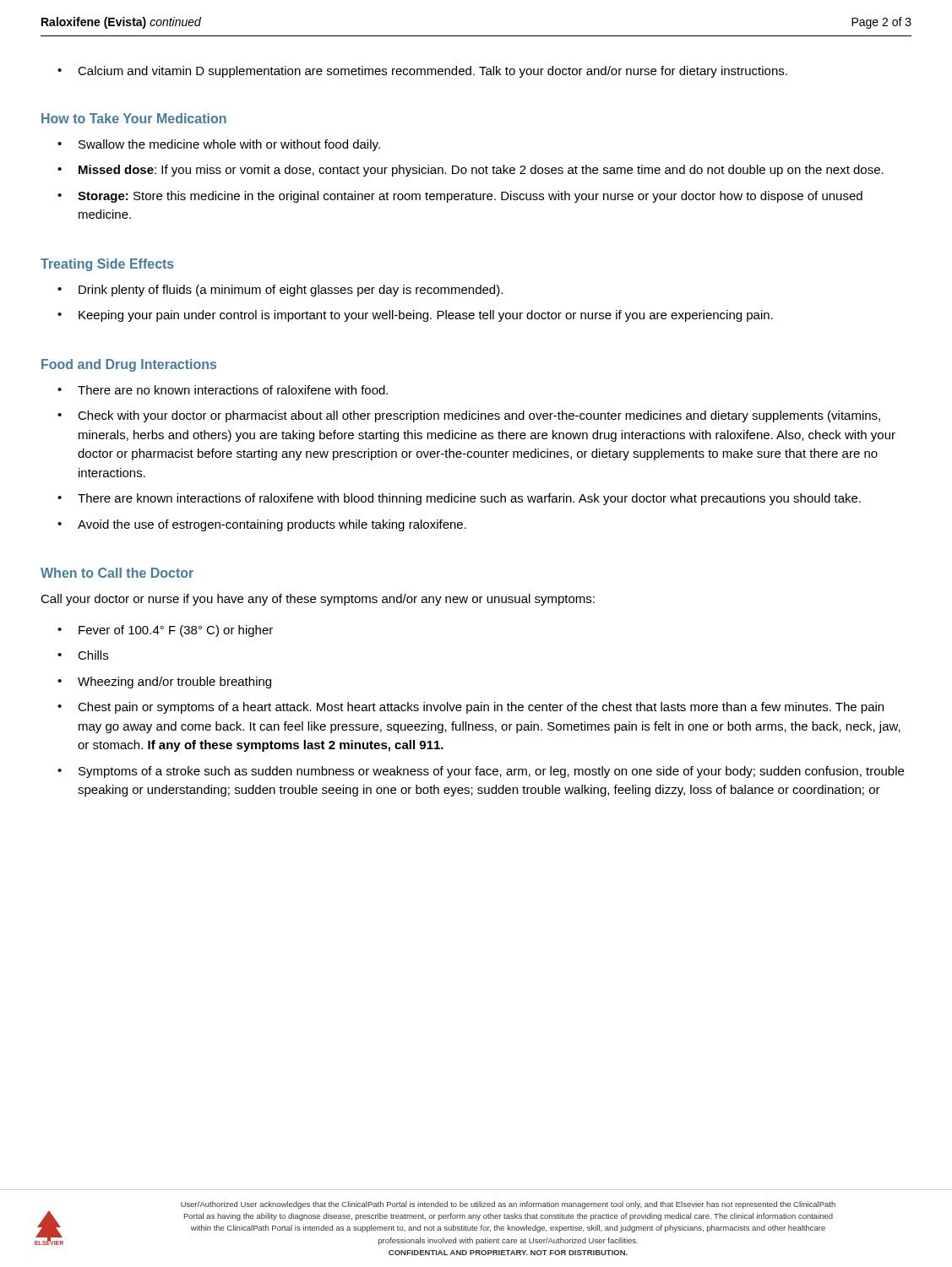Locate the list item that says "• Avoid the use of"
This screenshot has width=952, height=1267.
(x=262, y=525)
